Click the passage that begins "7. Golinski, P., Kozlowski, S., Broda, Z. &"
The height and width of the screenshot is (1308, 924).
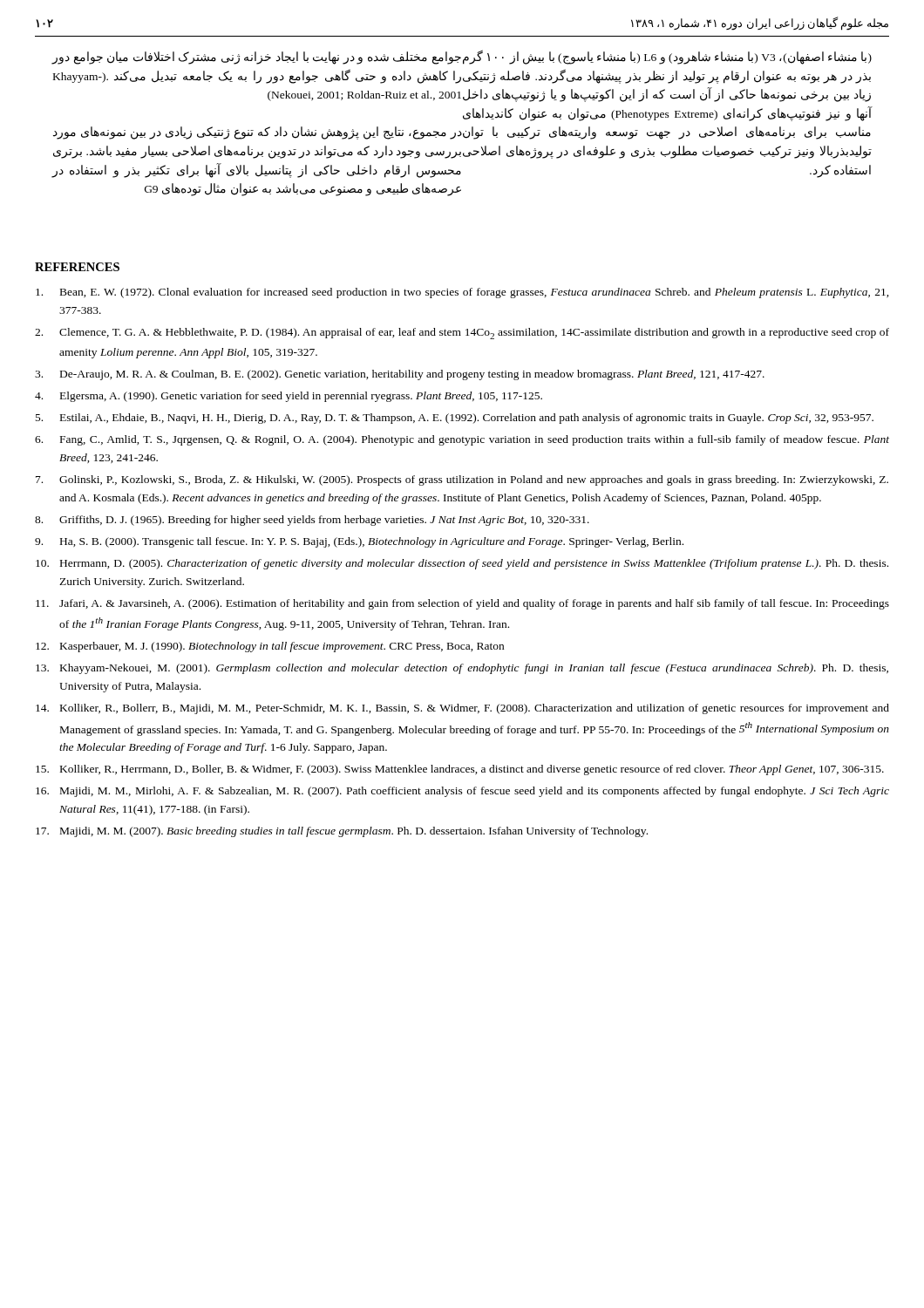click(x=462, y=489)
